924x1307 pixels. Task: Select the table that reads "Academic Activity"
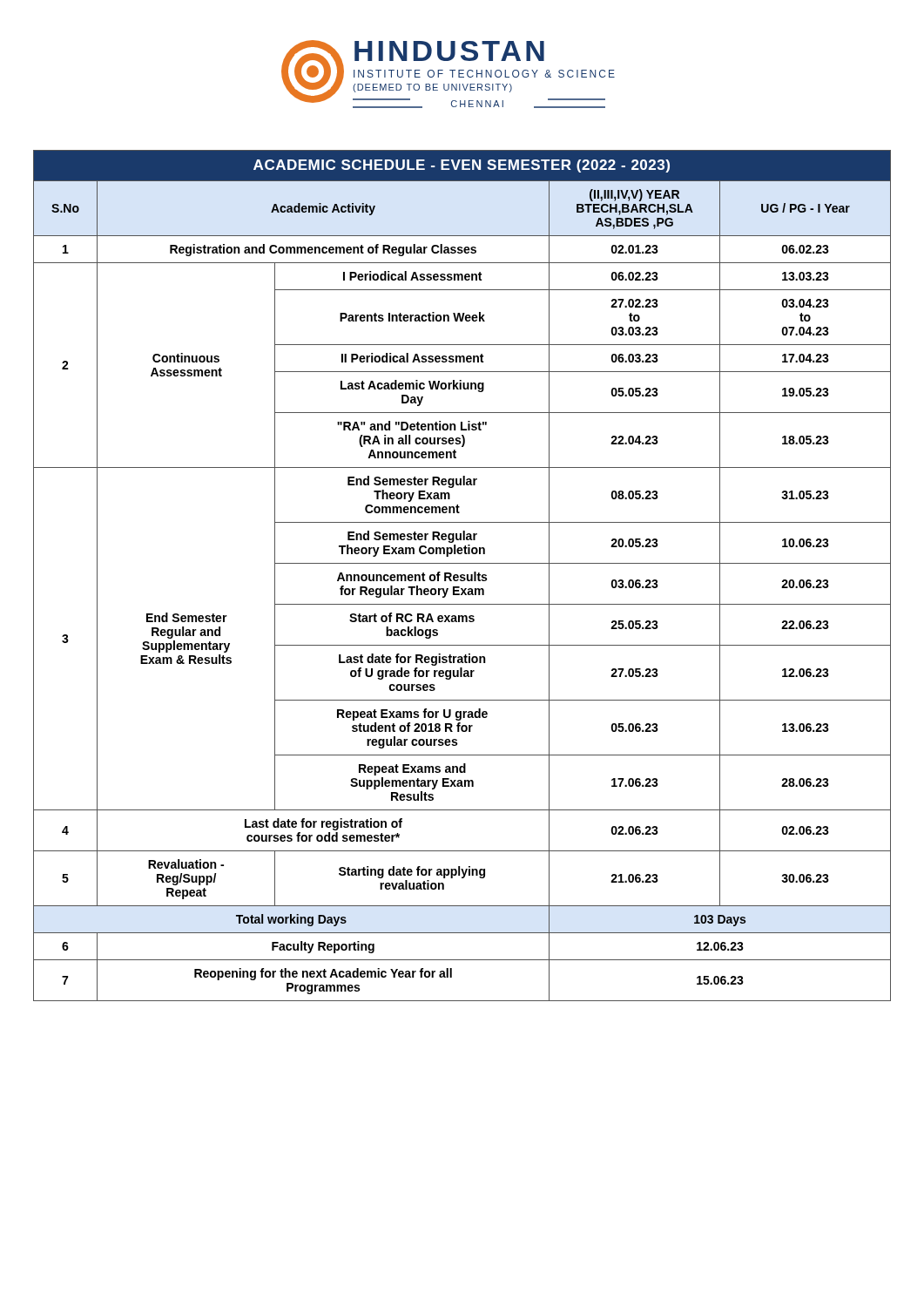click(x=462, y=576)
